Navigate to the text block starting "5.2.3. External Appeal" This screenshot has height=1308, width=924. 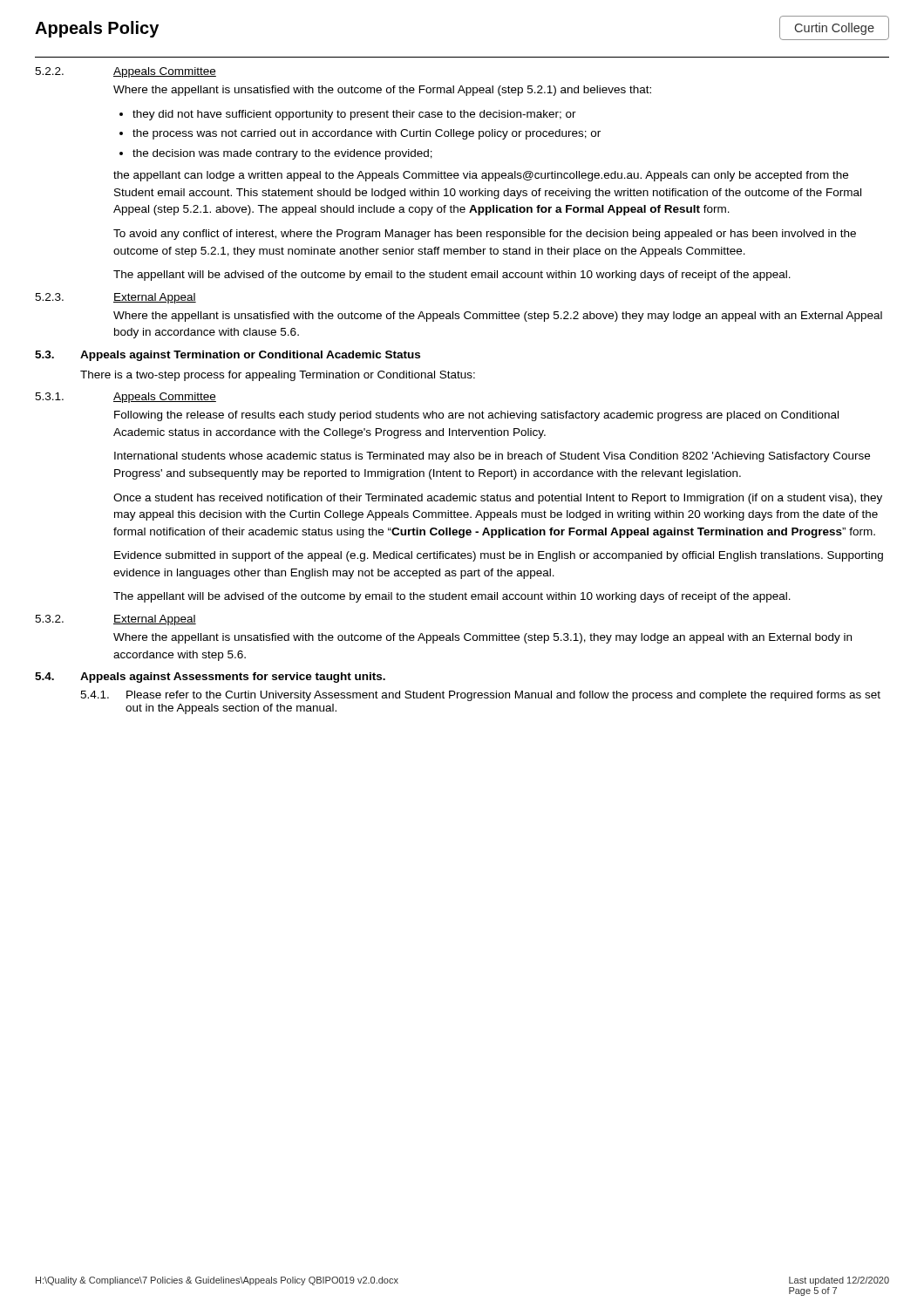coord(115,297)
